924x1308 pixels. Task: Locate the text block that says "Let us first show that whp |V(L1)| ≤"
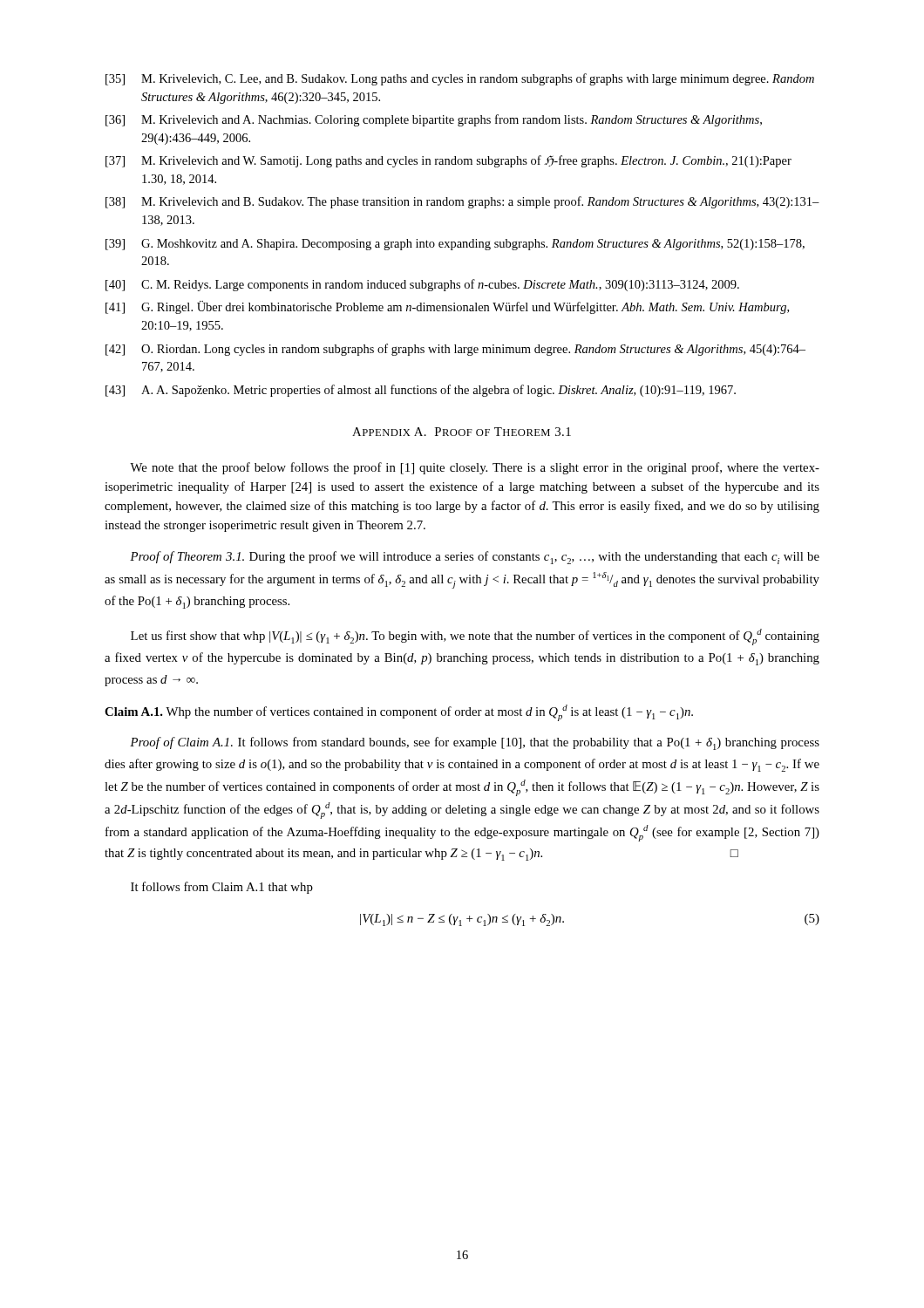coord(462,657)
